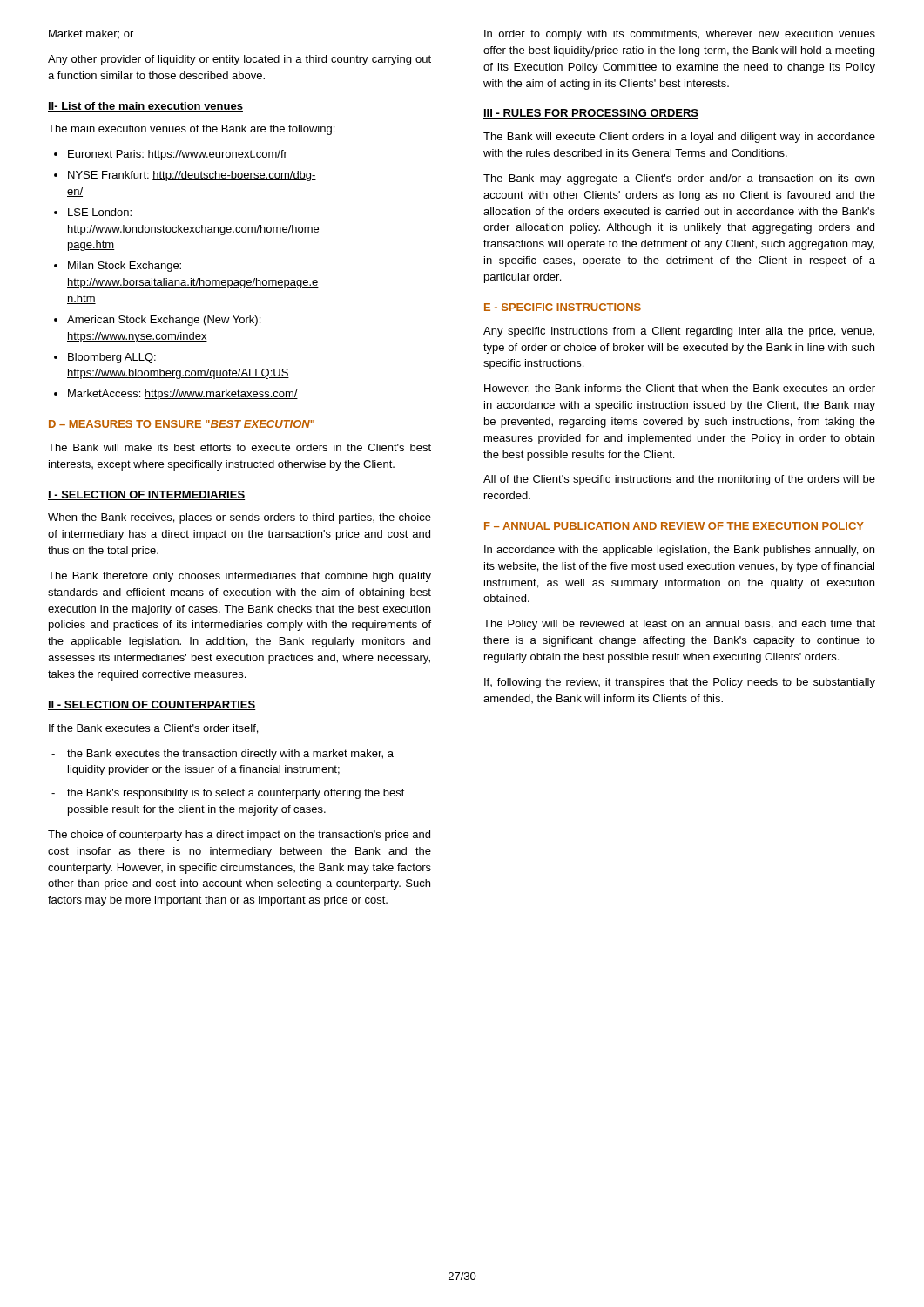Point to the block beginning "However, the Bank informs the Client"
The image size is (924, 1307).
point(679,422)
